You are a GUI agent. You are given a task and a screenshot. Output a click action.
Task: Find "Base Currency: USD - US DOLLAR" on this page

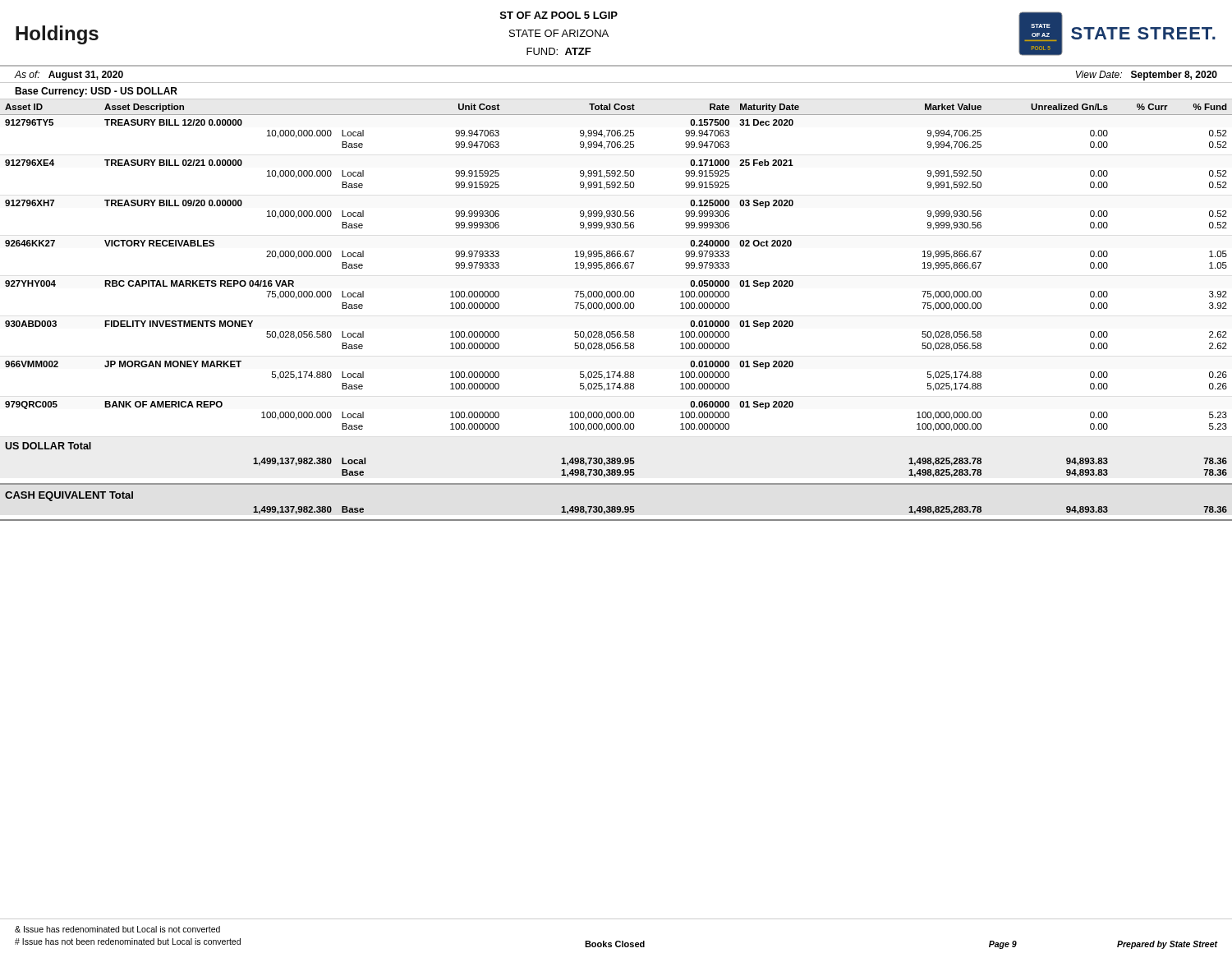(x=96, y=91)
